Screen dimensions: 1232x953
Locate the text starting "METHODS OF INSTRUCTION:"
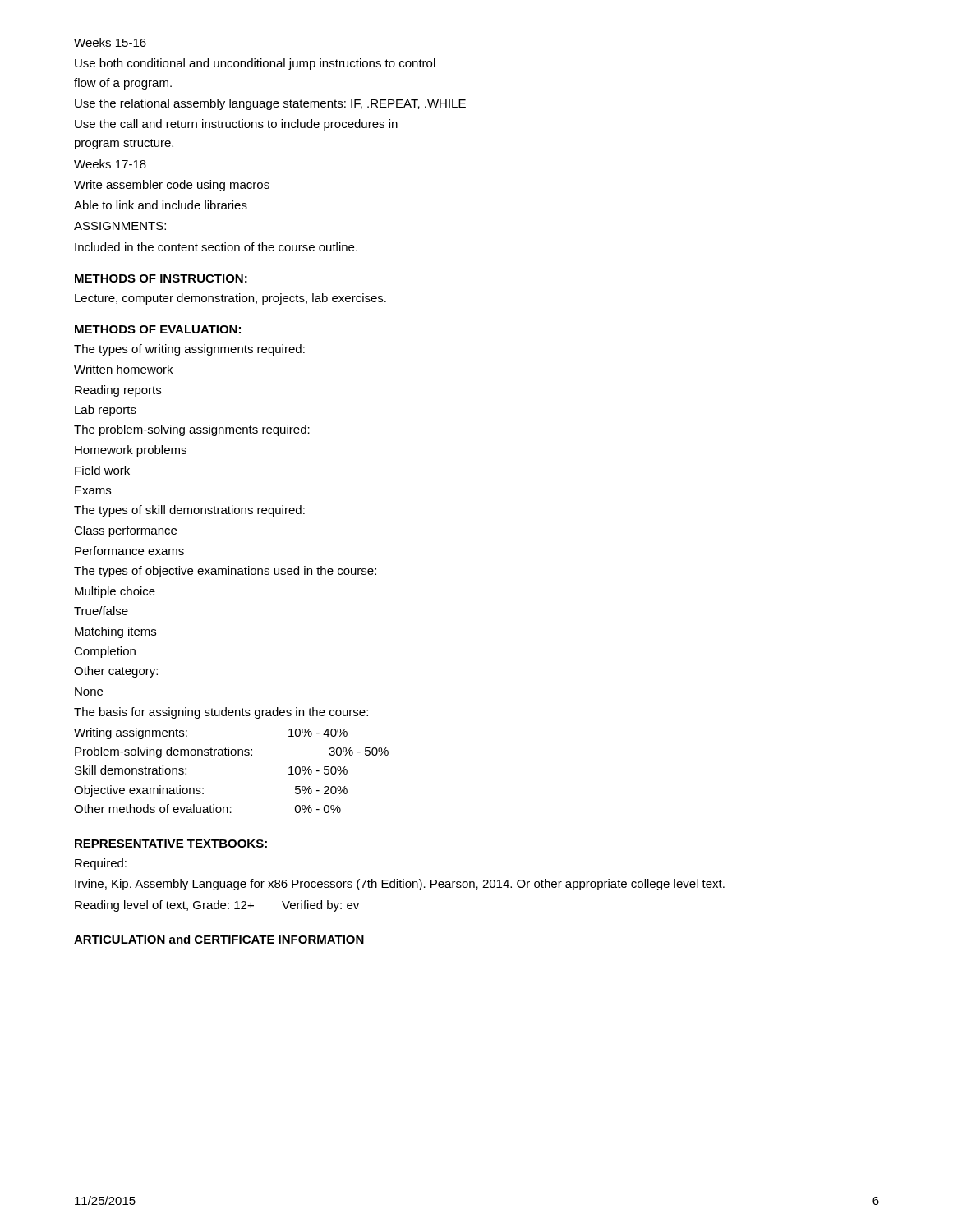pyautogui.click(x=161, y=278)
